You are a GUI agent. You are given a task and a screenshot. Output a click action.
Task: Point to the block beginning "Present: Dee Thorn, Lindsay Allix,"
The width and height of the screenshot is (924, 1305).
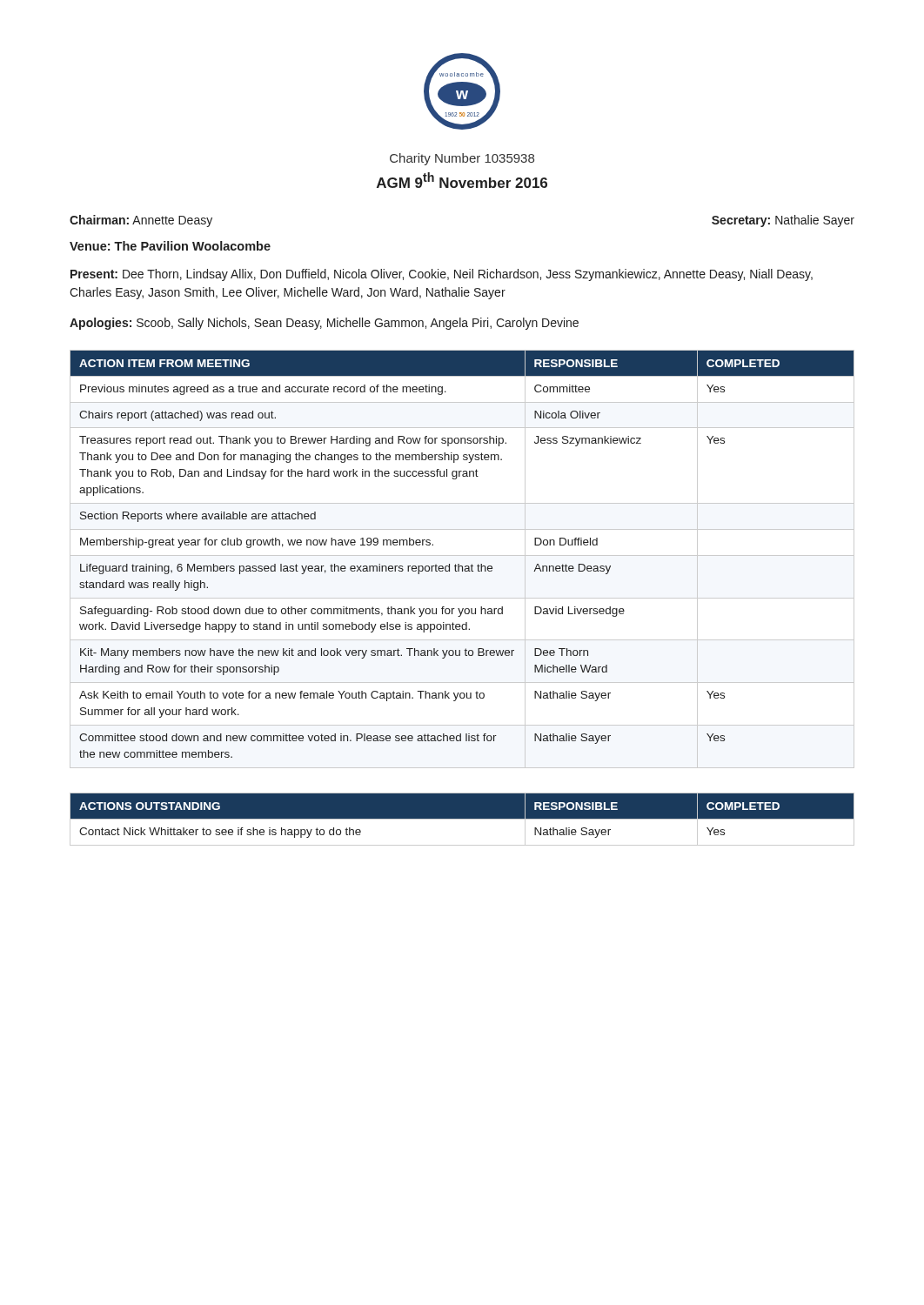(441, 283)
